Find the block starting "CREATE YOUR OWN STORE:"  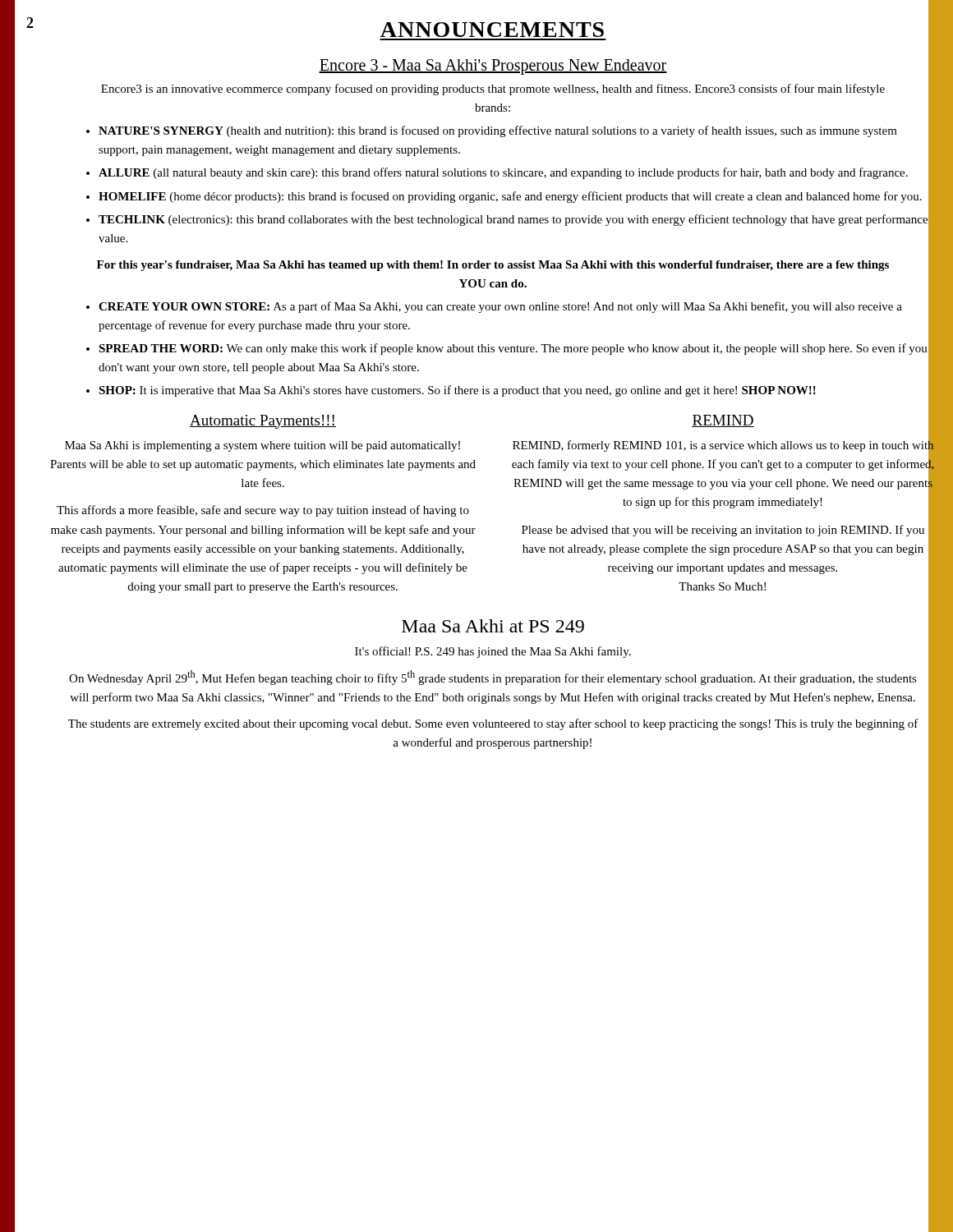click(500, 316)
